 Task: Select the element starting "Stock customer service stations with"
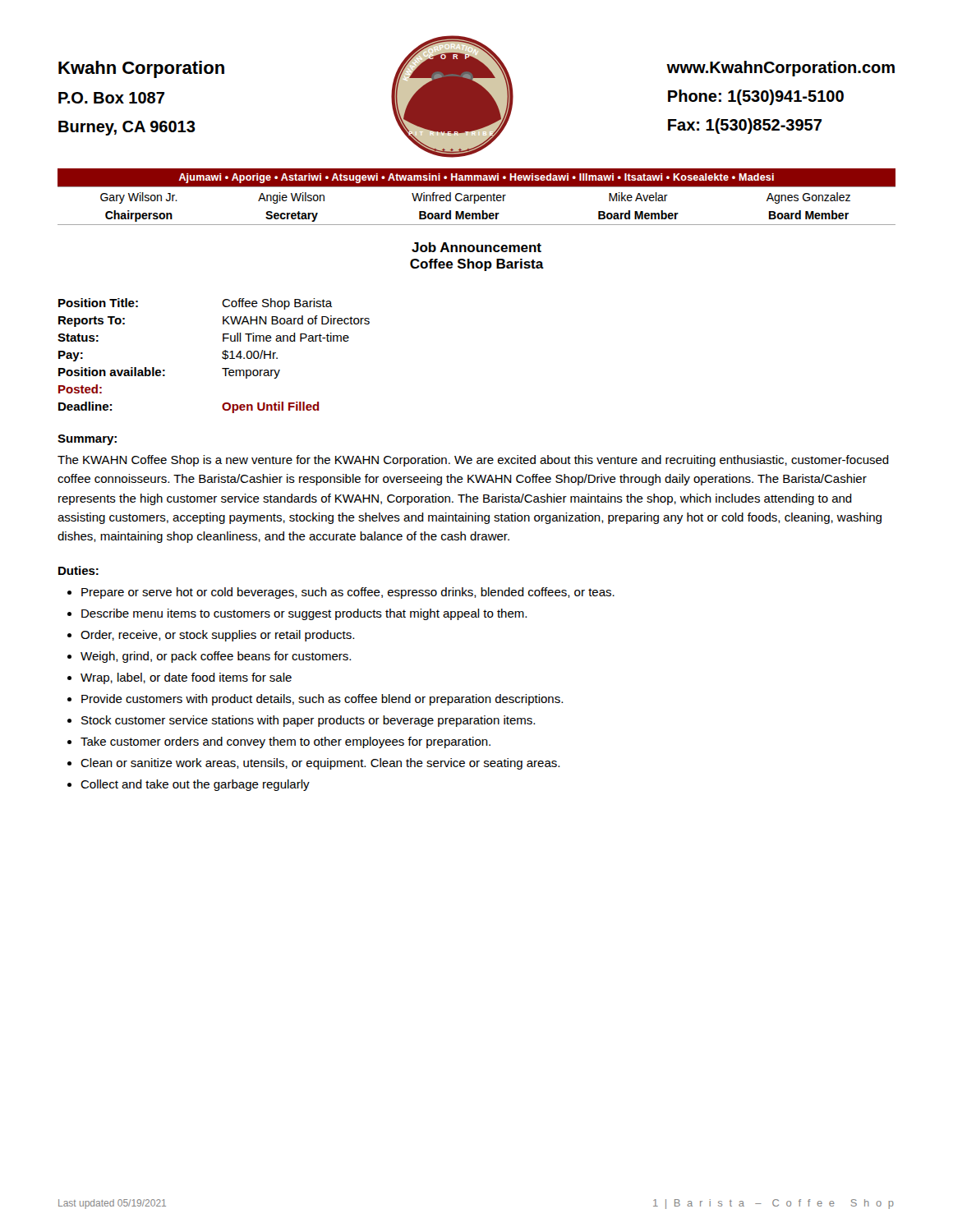pos(308,720)
